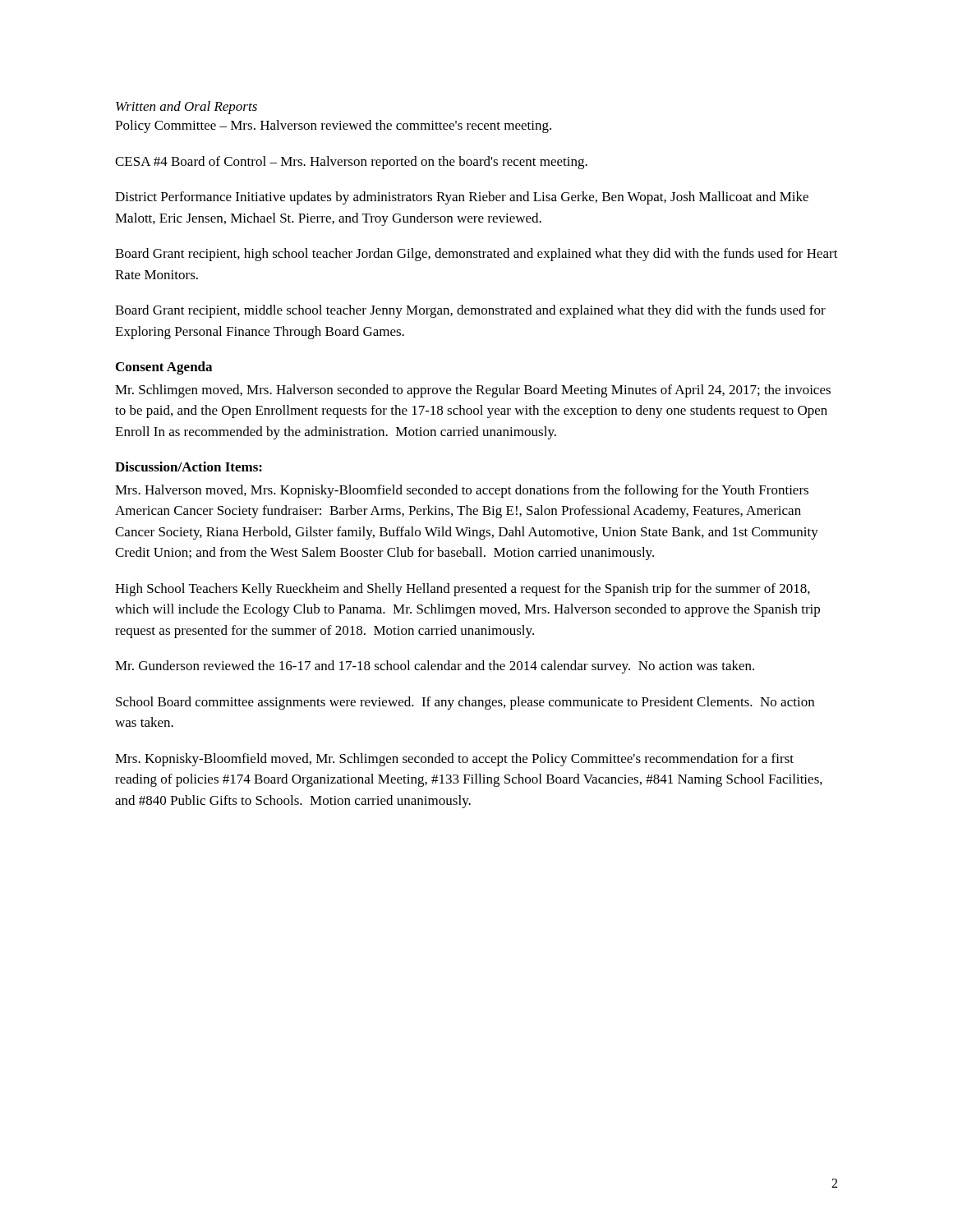Find the block on this page that starts "Board Grant recipient, middle school teacher Jenny Morgan,"
This screenshot has width=953, height=1232.
coord(470,321)
